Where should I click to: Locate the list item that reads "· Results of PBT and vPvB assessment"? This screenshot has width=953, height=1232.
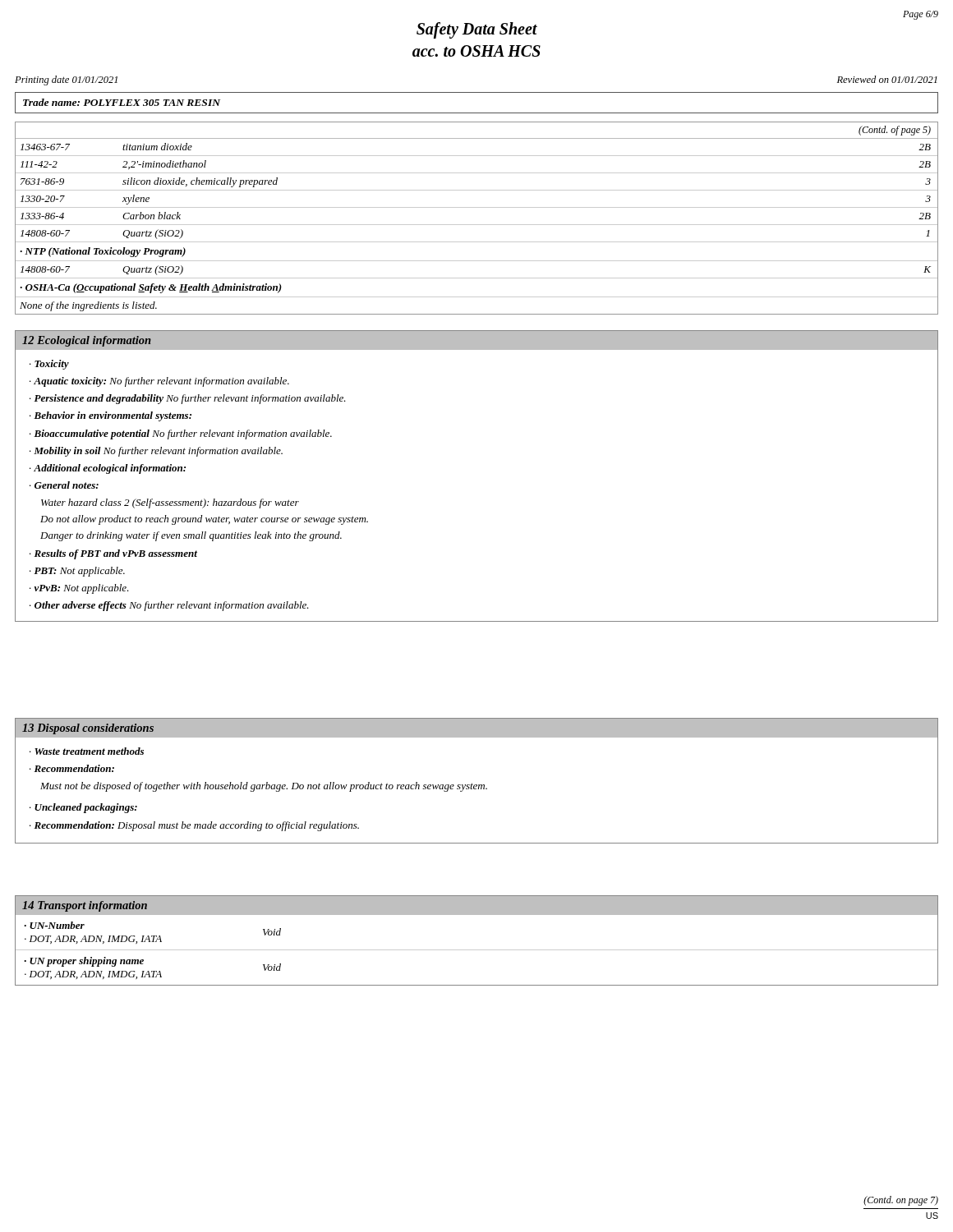click(x=113, y=553)
